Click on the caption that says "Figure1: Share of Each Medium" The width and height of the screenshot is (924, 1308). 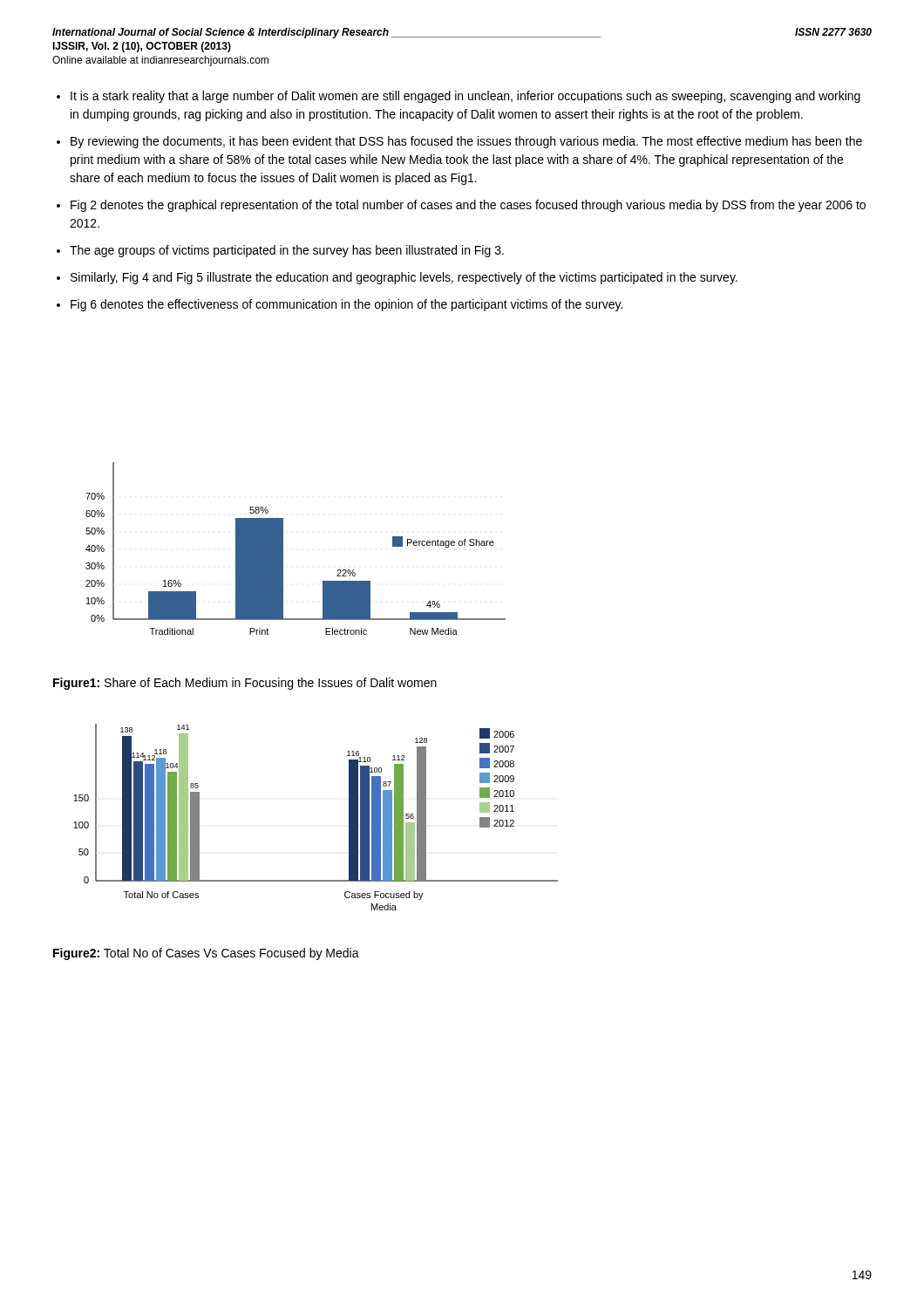click(x=245, y=683)
